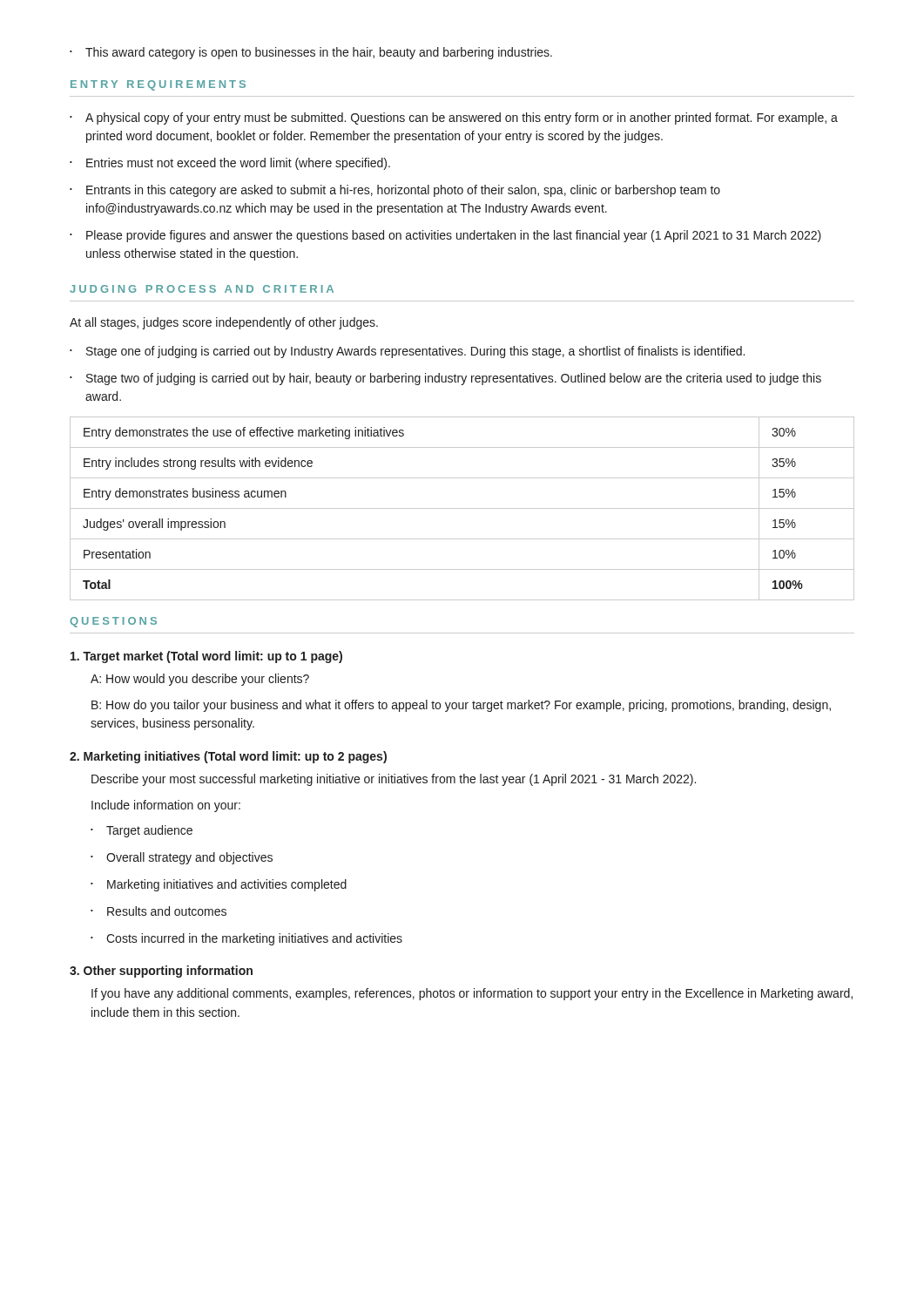
Task: Locate the block of text that opens with "• A physical copy of"
Action: pos(462,127)
